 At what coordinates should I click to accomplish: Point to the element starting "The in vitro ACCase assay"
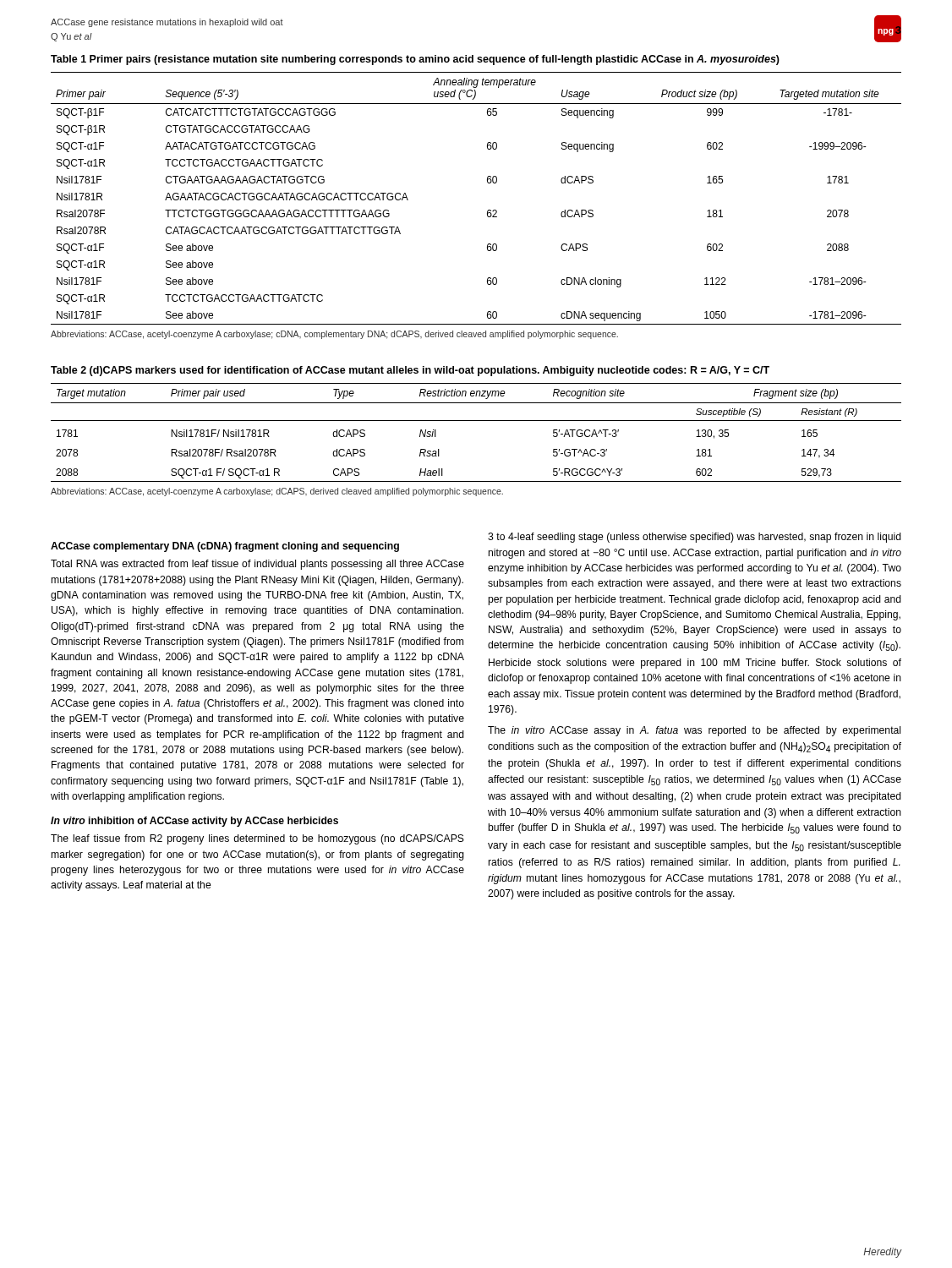tap(695, 812)
